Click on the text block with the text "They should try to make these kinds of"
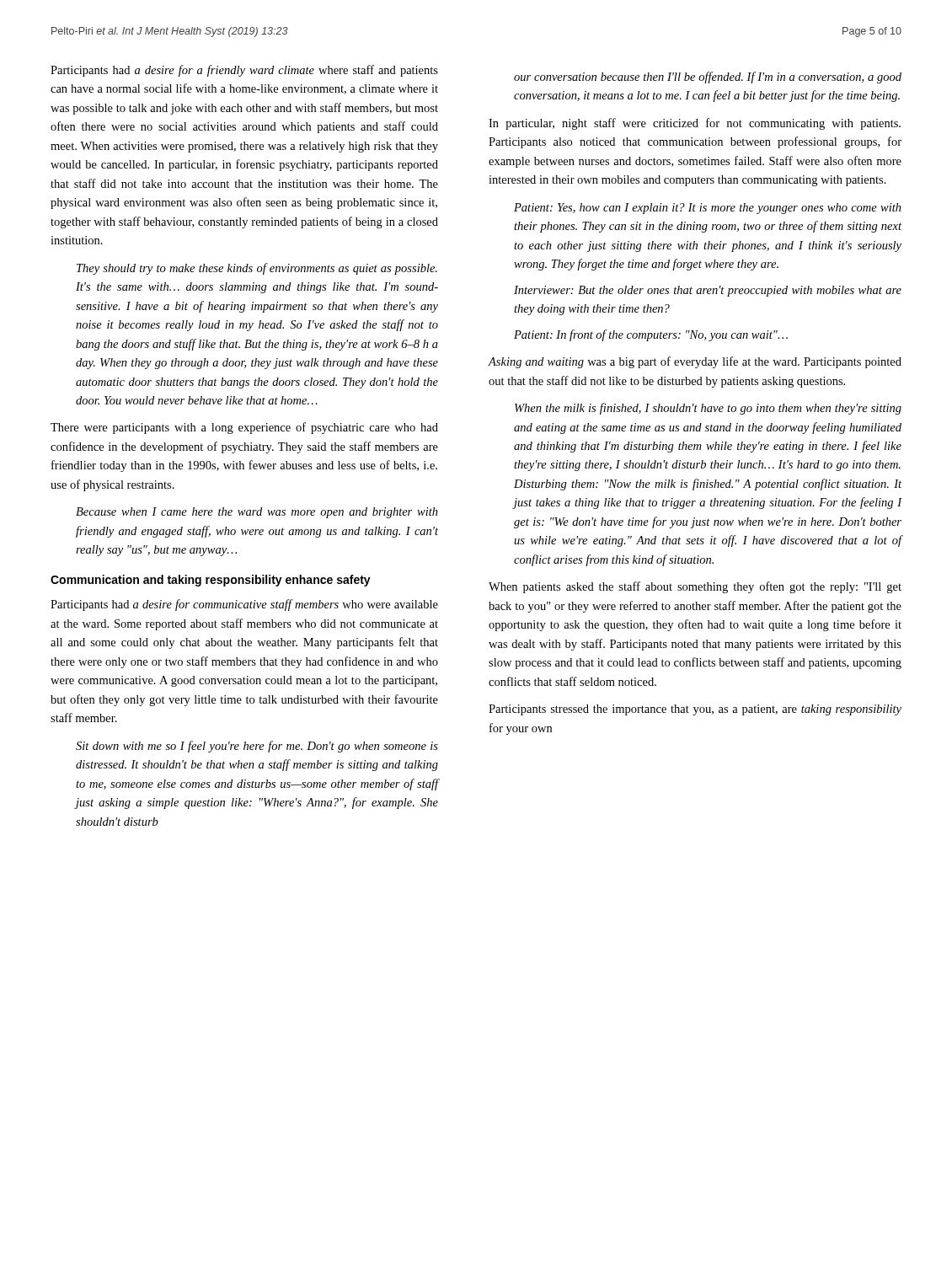This screenshot has height=1264, width=952. (257, 334)
